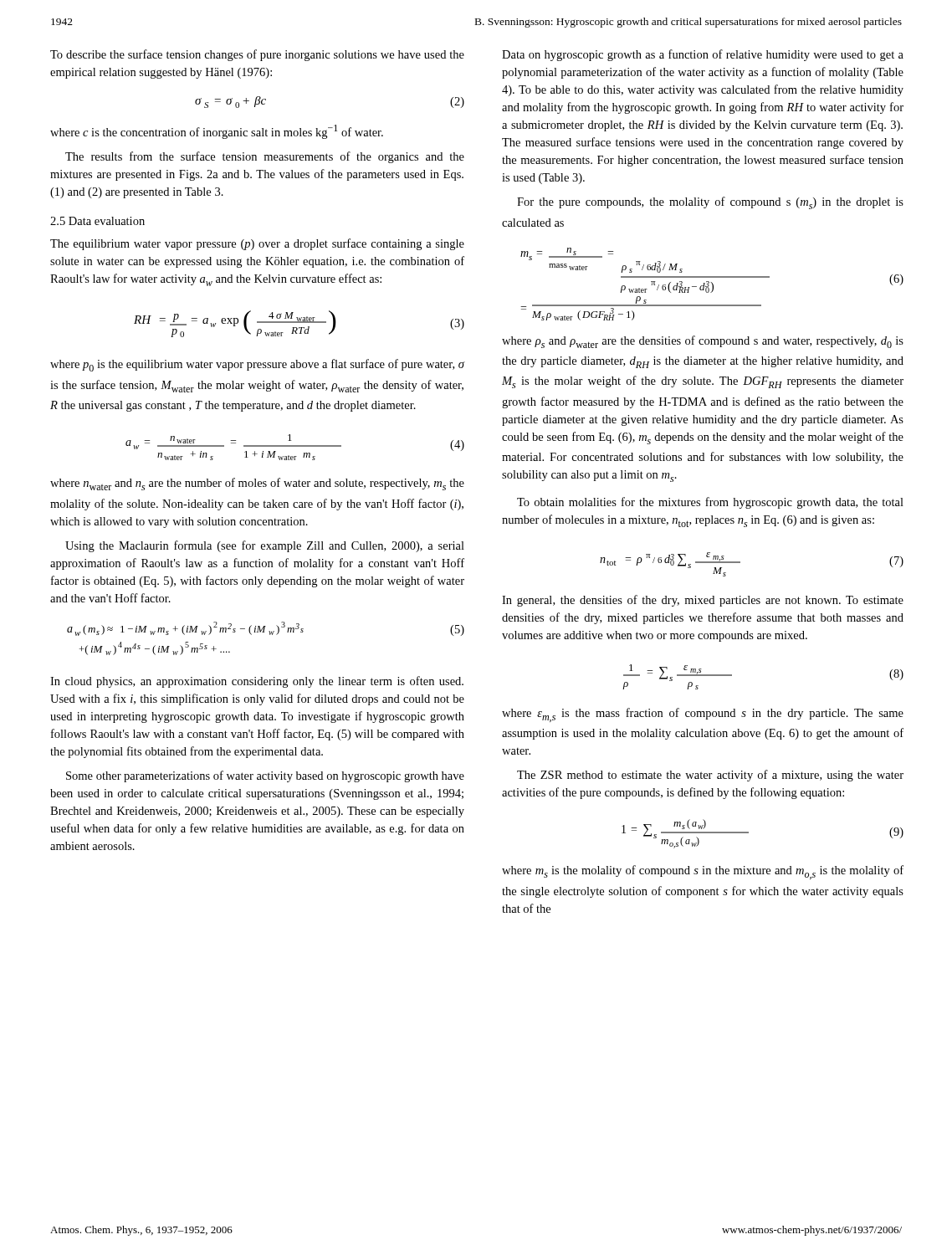Locate the text block that says "where ms is the molality of compound"
952x1255 pixels.
[x=703, y=890]
